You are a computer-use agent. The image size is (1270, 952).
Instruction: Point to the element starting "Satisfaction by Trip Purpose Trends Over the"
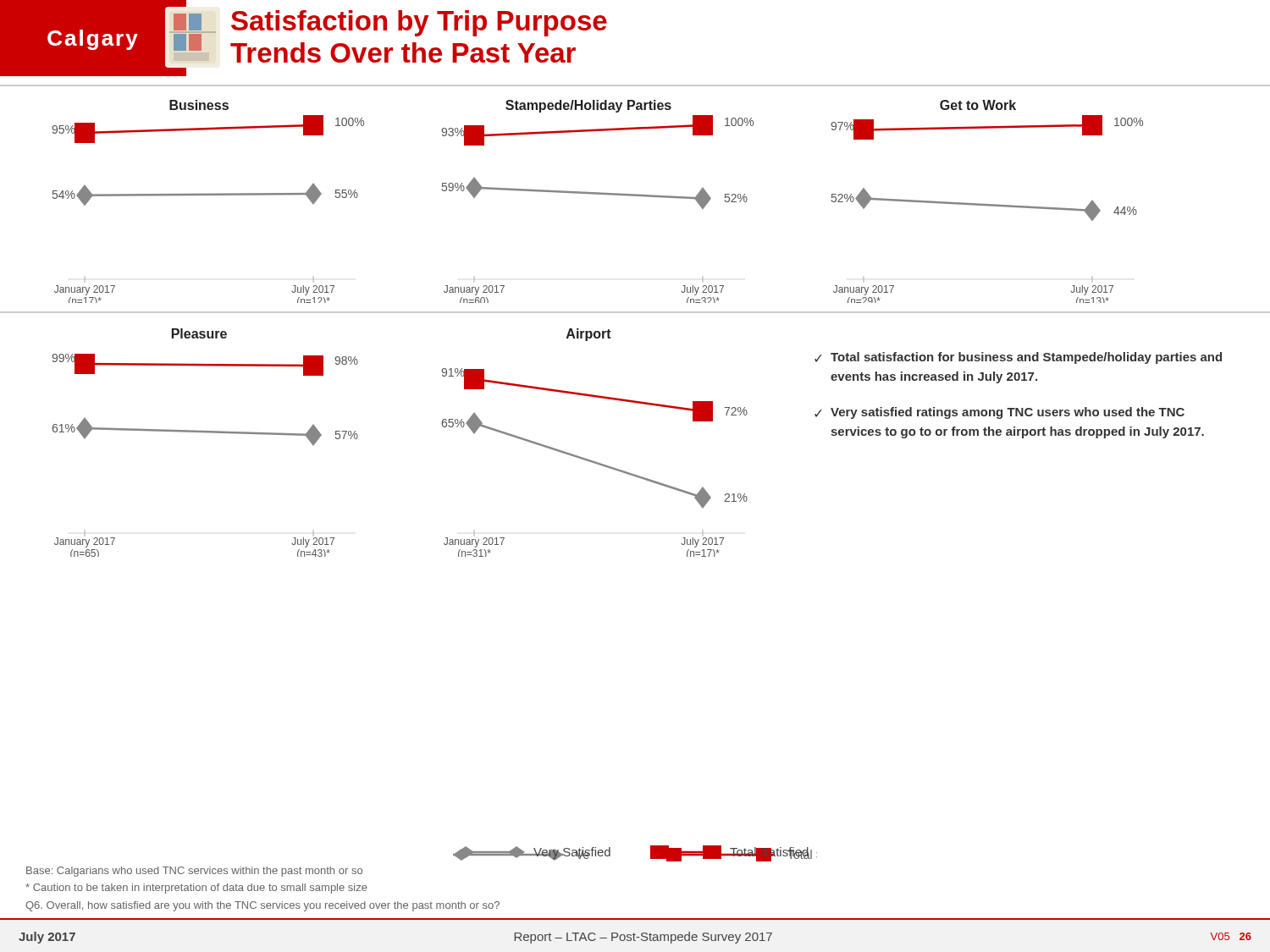pyautogui.click(x=419, y=37)
